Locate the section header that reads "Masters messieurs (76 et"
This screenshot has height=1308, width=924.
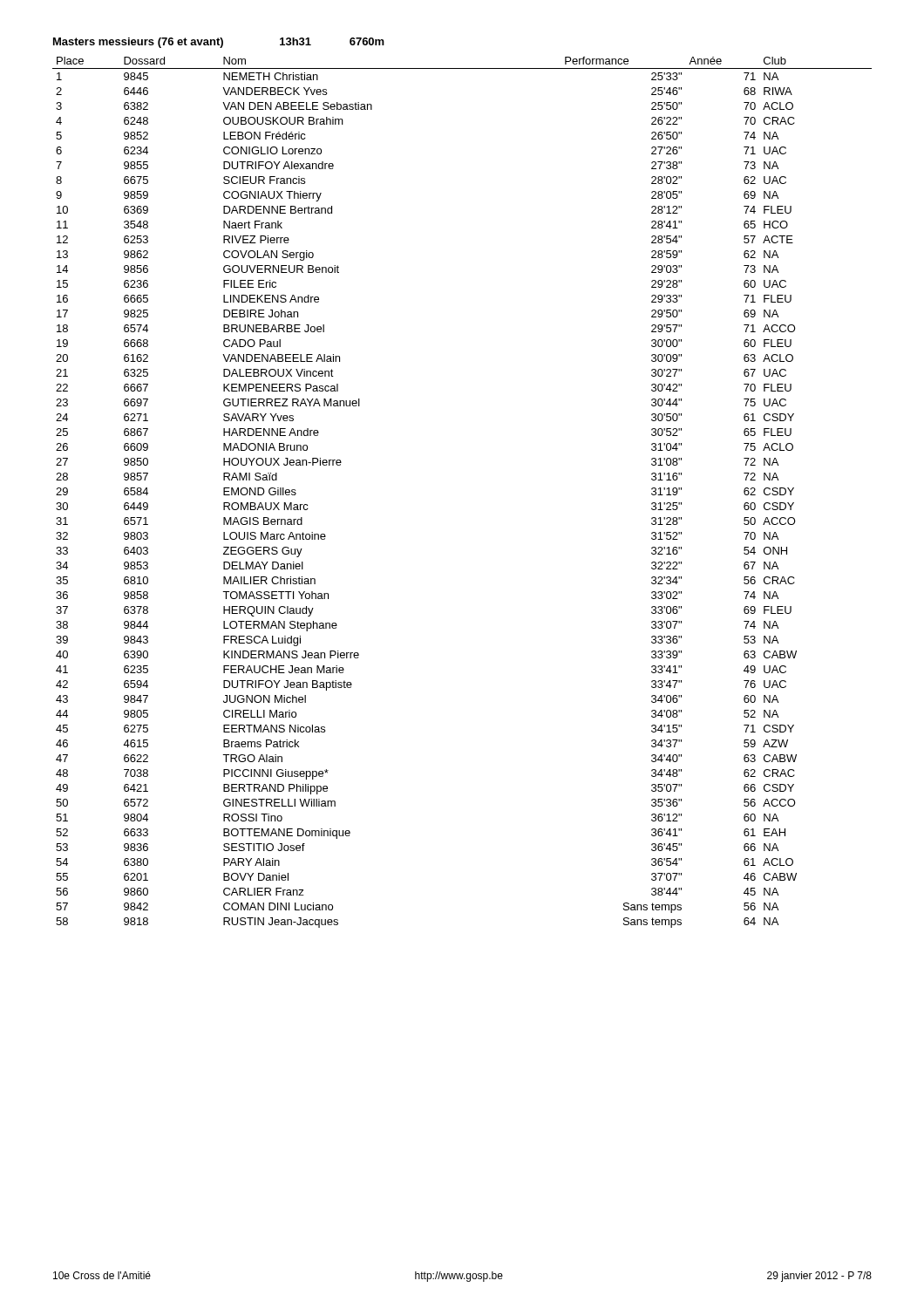pyautogui.click(x=218, y=41)
